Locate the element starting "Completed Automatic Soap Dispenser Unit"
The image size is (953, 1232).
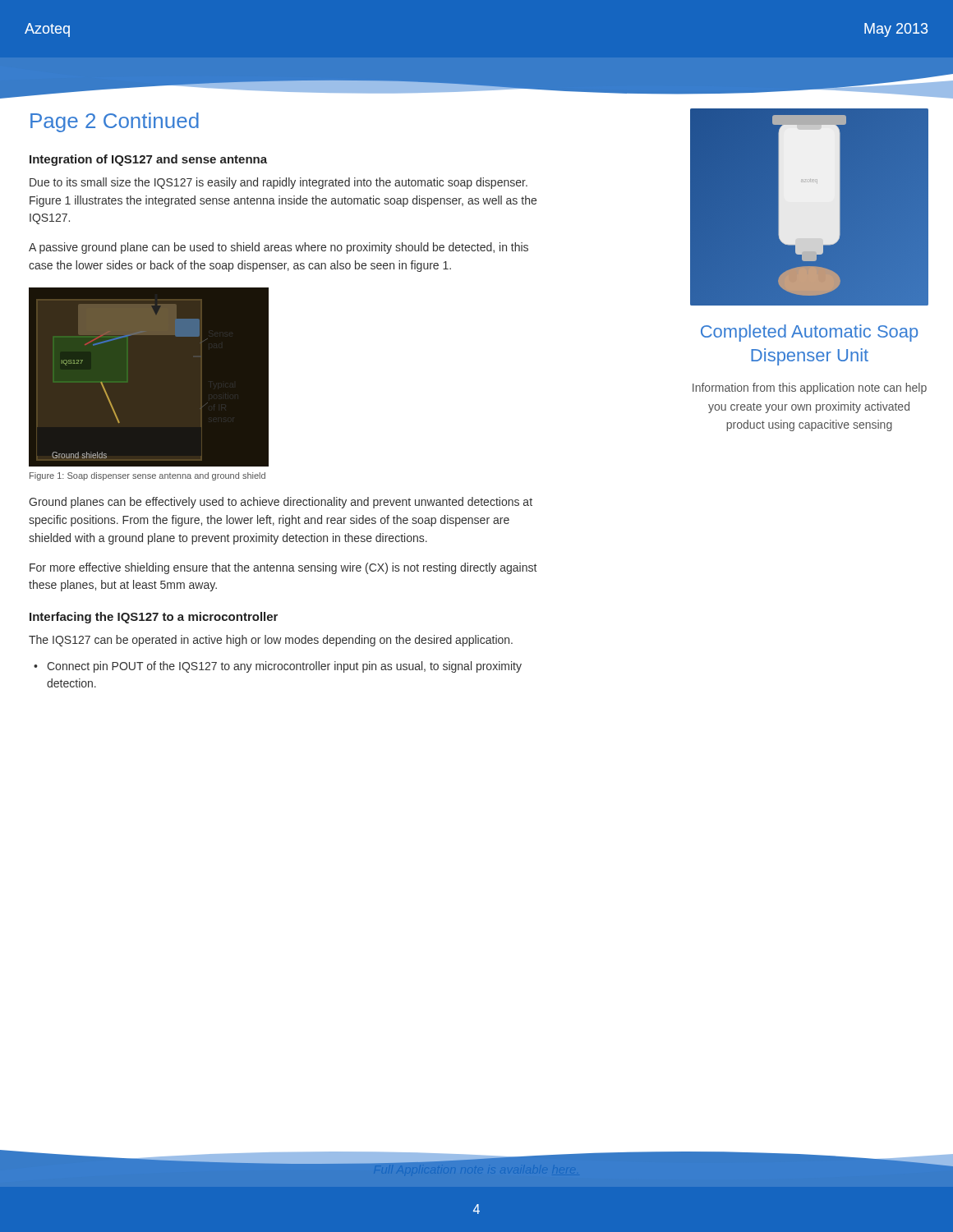(809, 344)
